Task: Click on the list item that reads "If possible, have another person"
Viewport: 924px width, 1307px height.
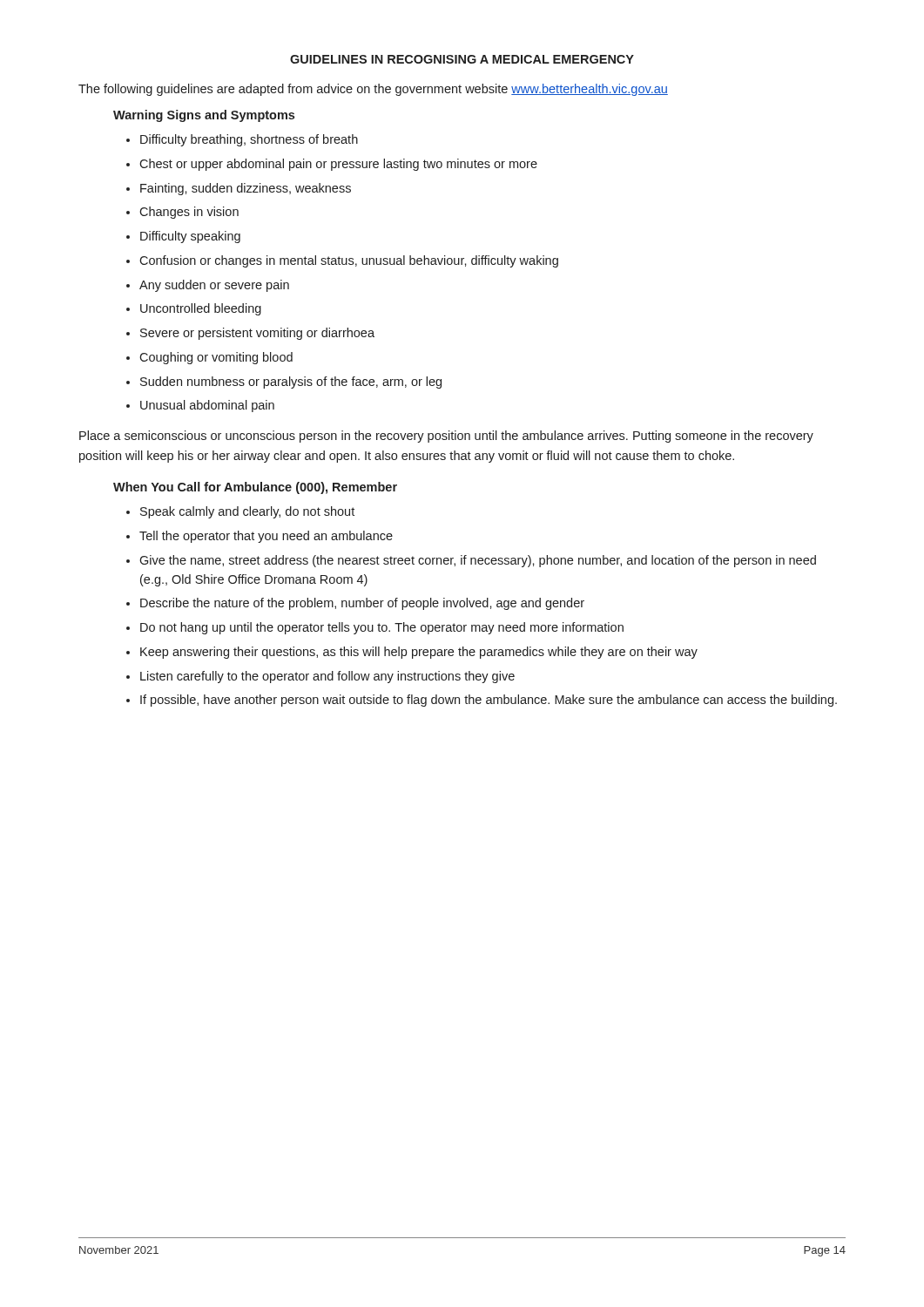Action: (x=489, y=700)
